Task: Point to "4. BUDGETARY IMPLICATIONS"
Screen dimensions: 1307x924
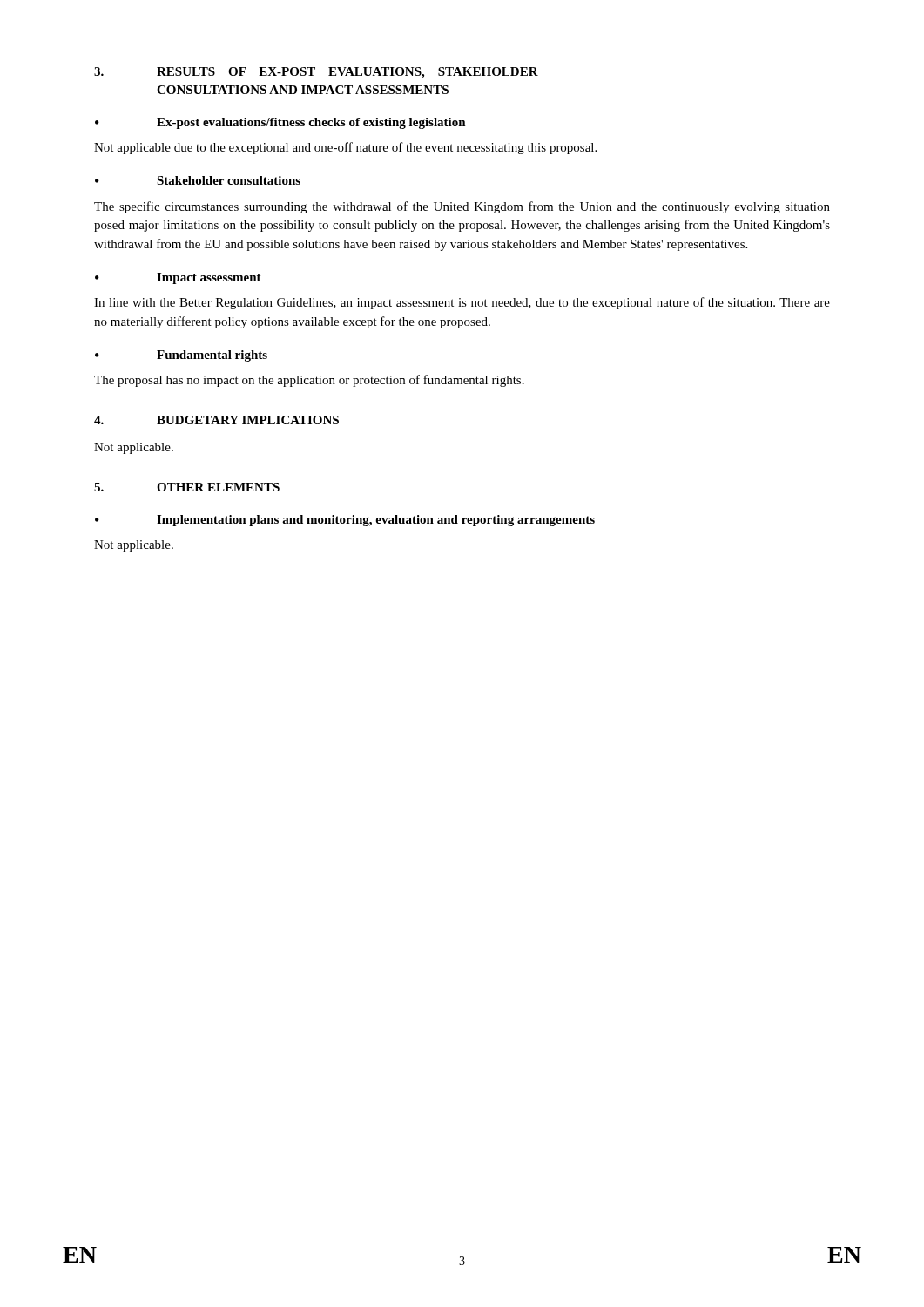Action: point(216,420)
